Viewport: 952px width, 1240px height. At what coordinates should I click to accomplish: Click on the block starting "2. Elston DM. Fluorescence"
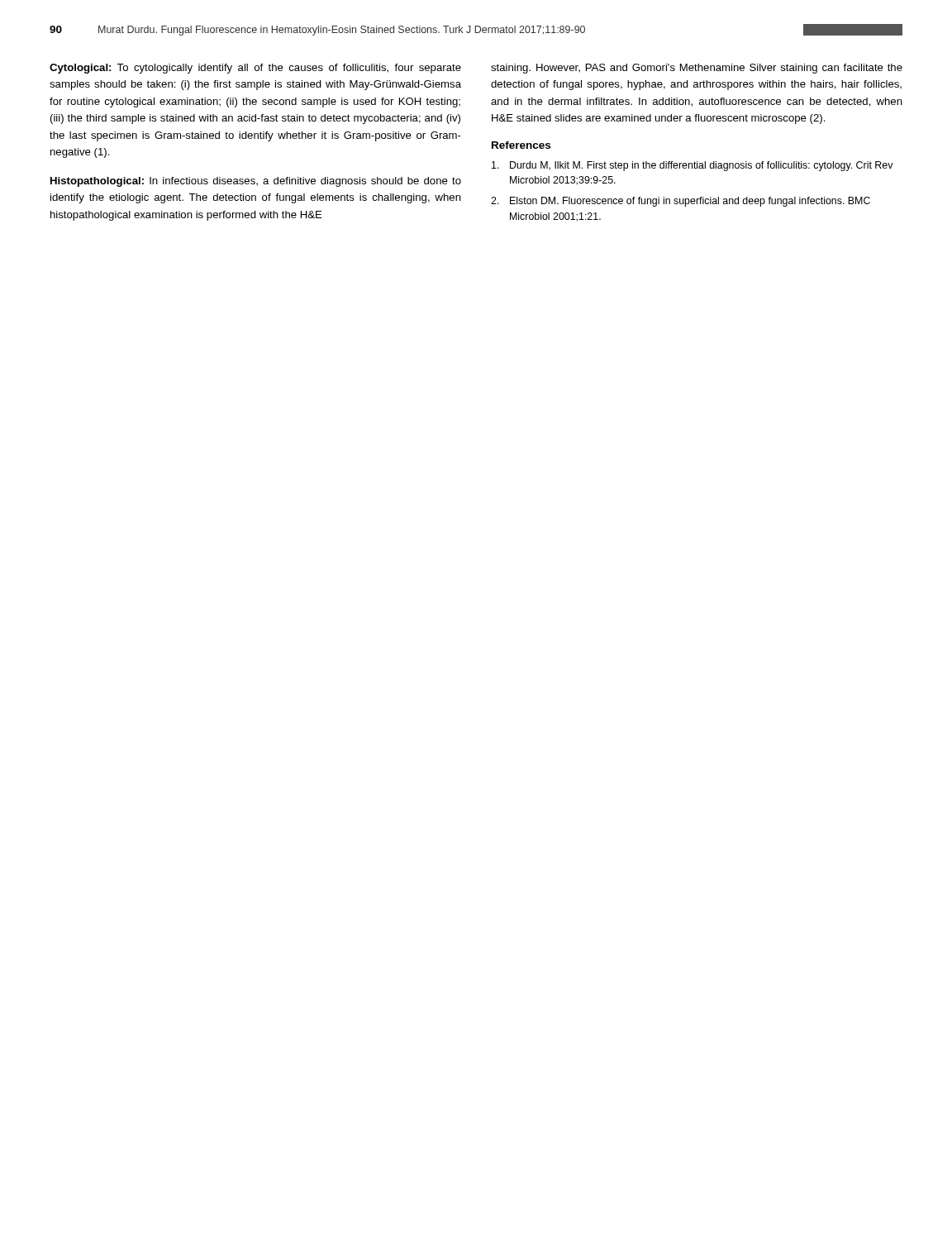pyautogui.click(x=697, y=209)
